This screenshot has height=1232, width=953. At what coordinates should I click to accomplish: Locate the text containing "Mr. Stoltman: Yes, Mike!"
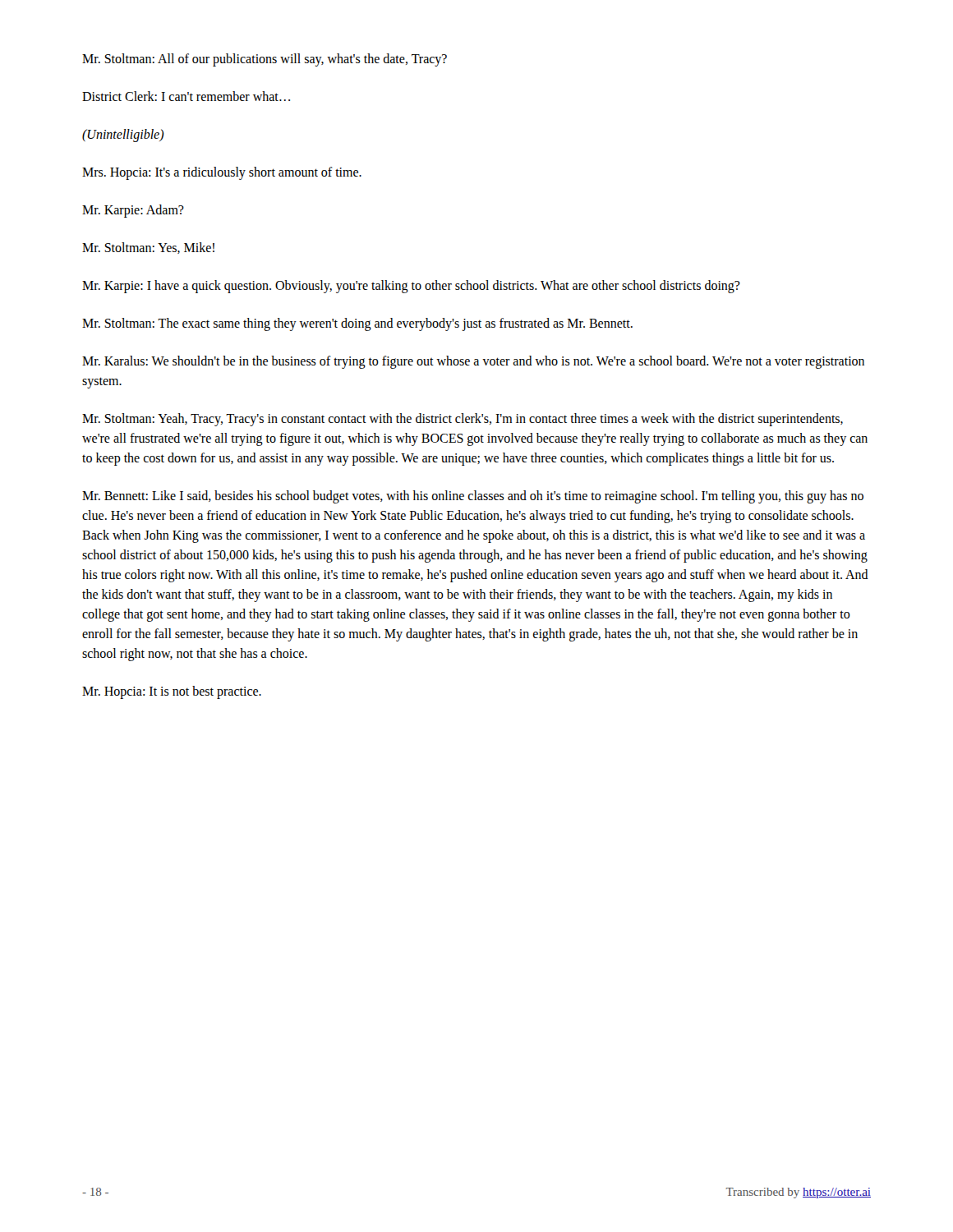[x=149, y=248]
